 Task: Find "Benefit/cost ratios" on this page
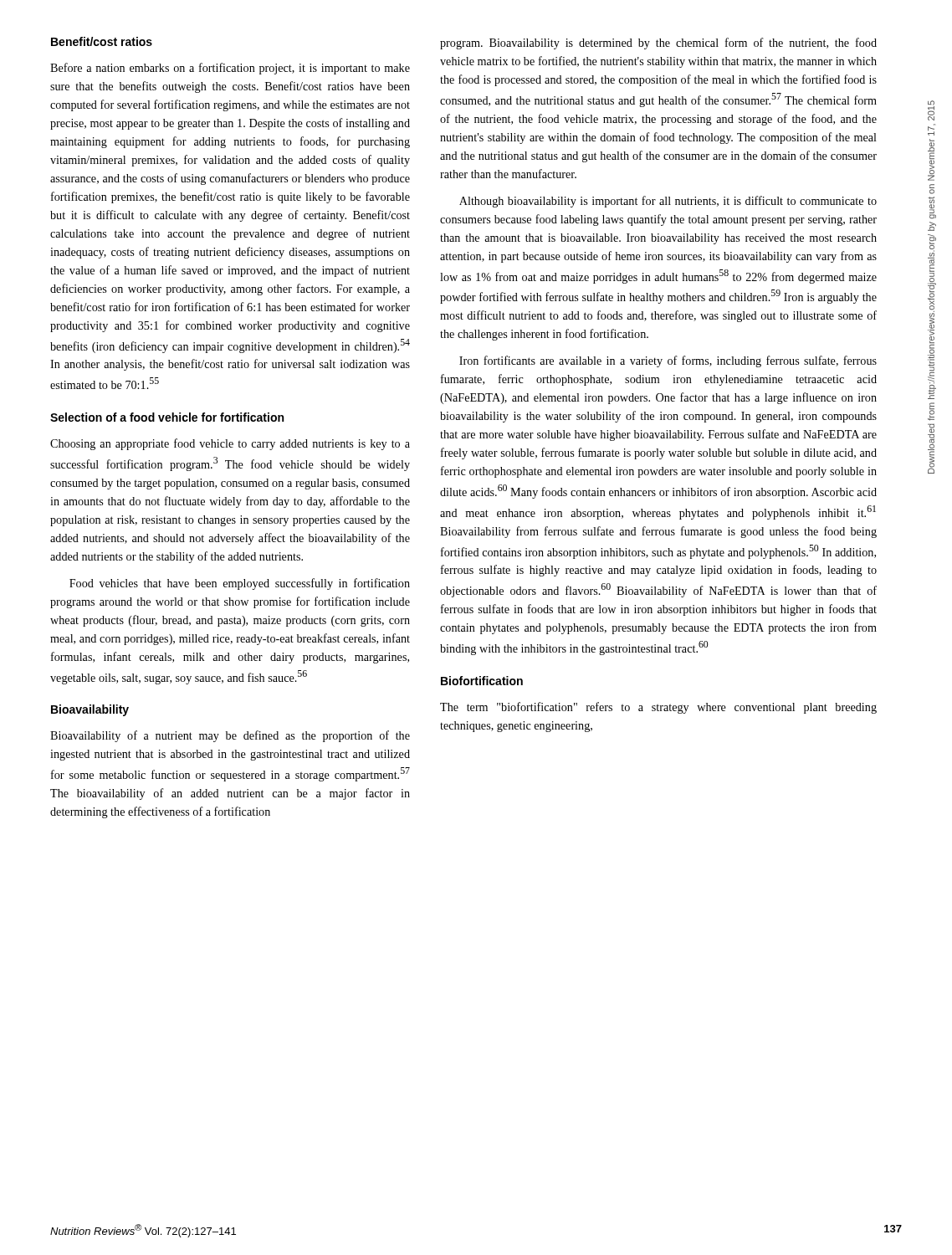coord(101,42)
